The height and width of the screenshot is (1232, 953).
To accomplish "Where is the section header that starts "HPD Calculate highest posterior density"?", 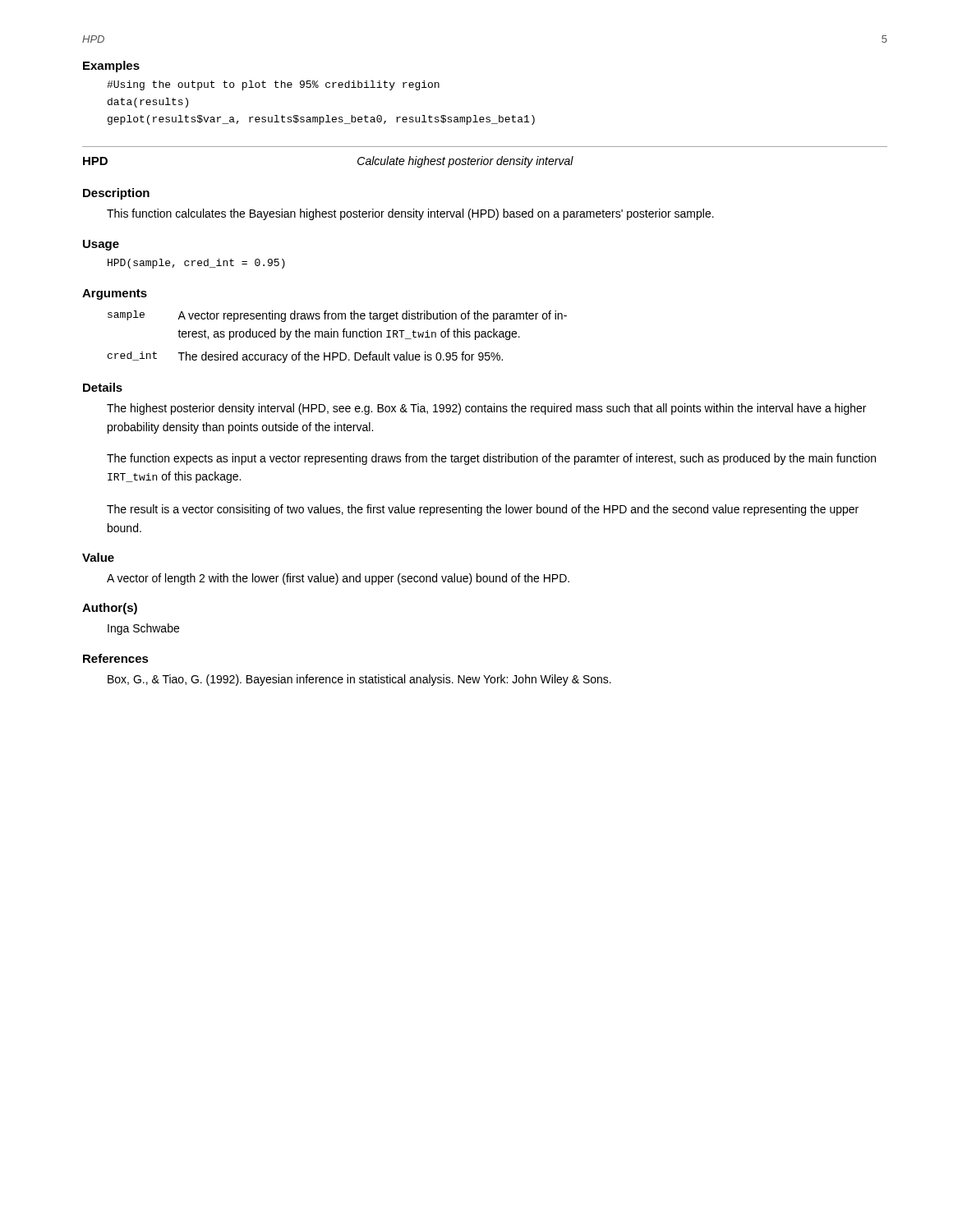I will point(485,161).
